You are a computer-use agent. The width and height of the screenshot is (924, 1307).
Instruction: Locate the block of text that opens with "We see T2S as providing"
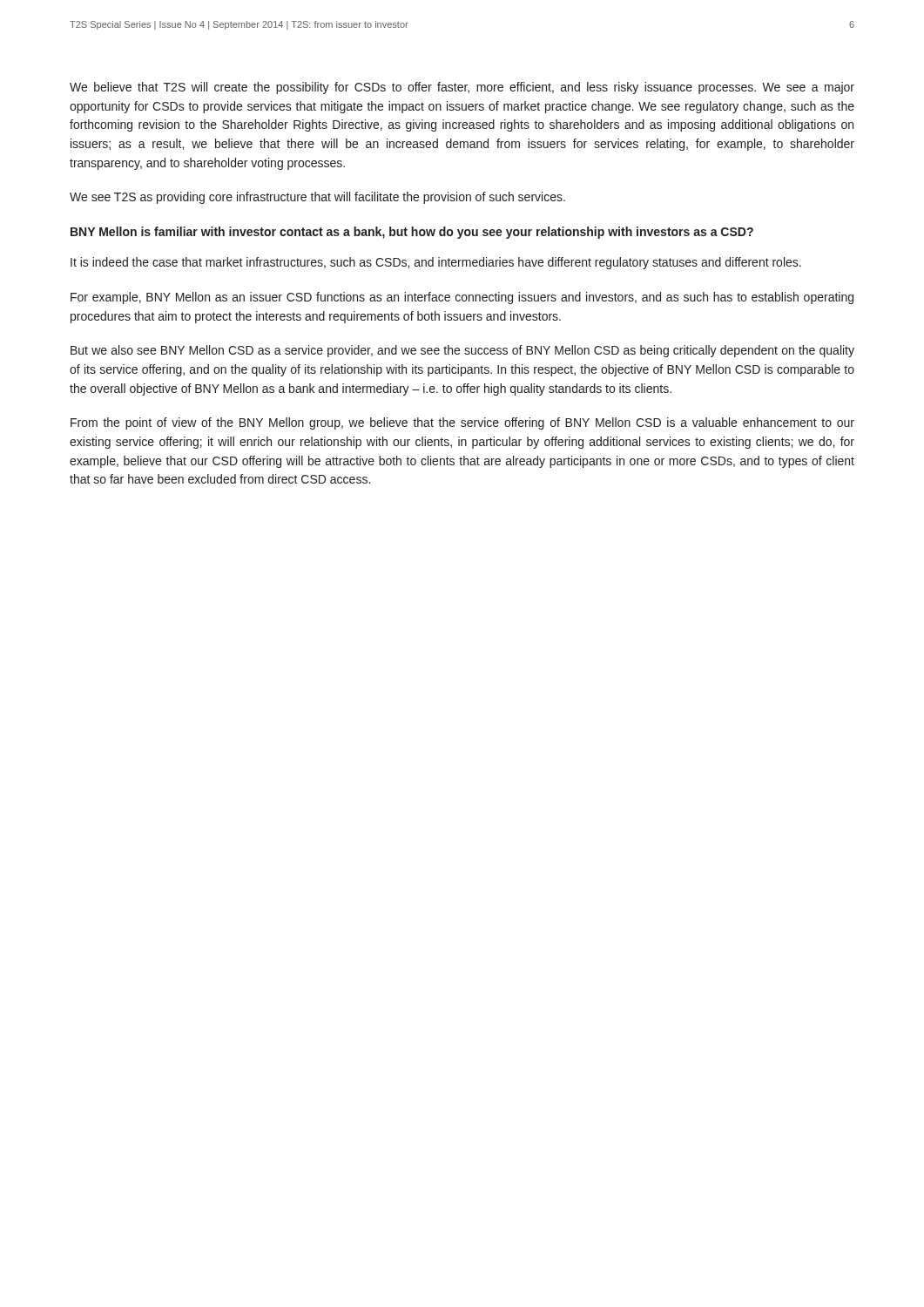(x=318, y=197)
